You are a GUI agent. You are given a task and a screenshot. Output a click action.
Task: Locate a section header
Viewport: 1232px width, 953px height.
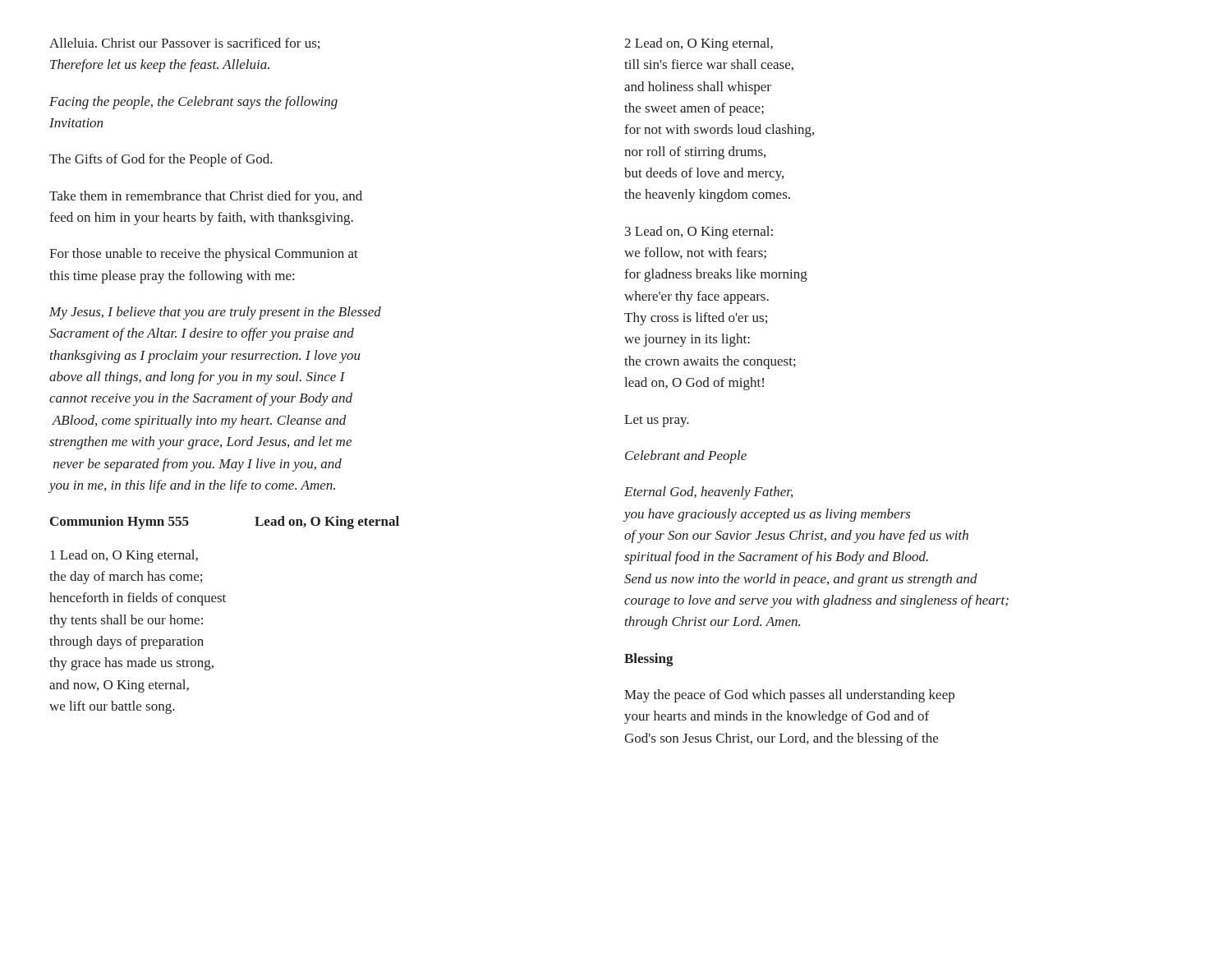(649, 658)
